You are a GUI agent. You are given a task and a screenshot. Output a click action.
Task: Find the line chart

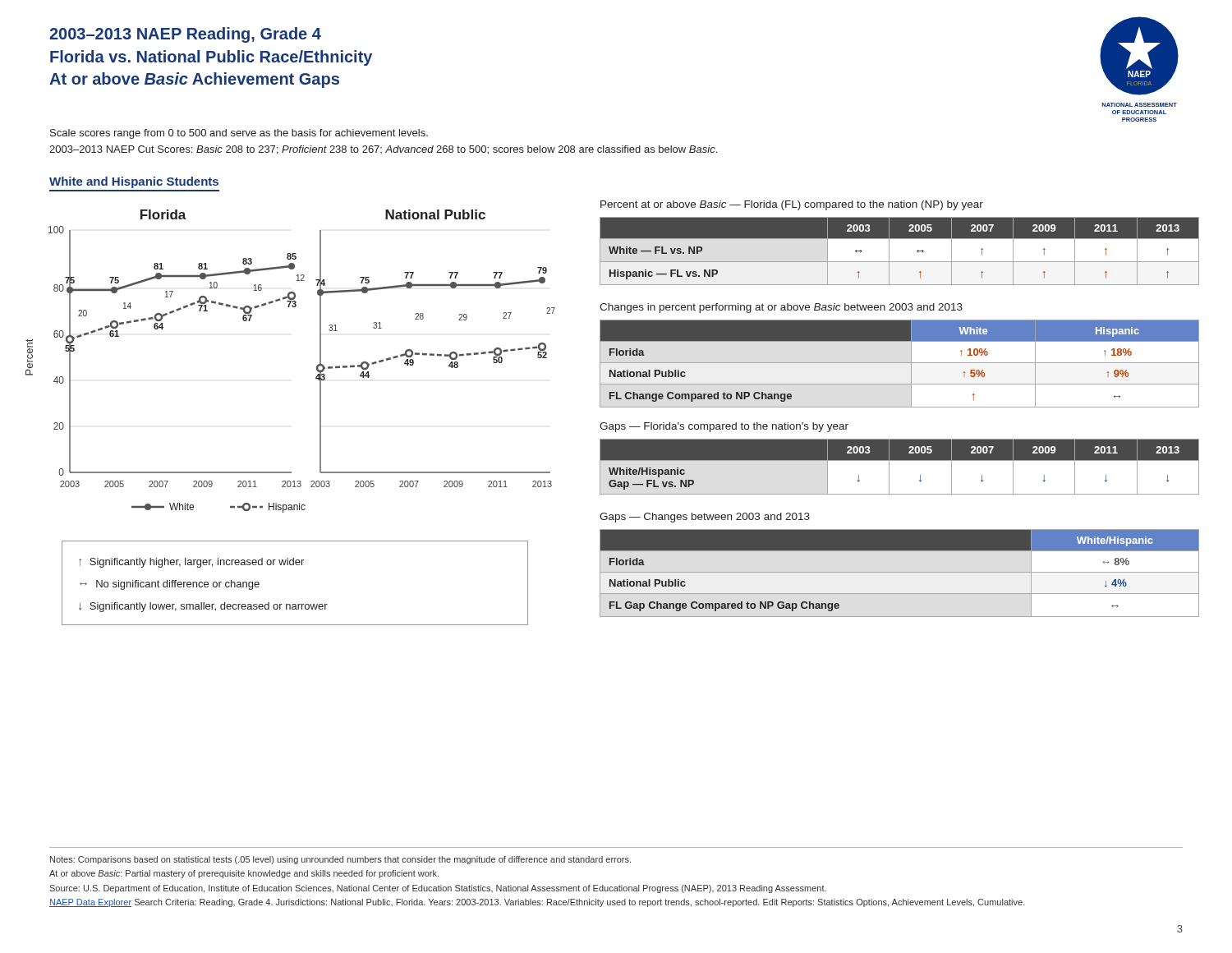304,364
